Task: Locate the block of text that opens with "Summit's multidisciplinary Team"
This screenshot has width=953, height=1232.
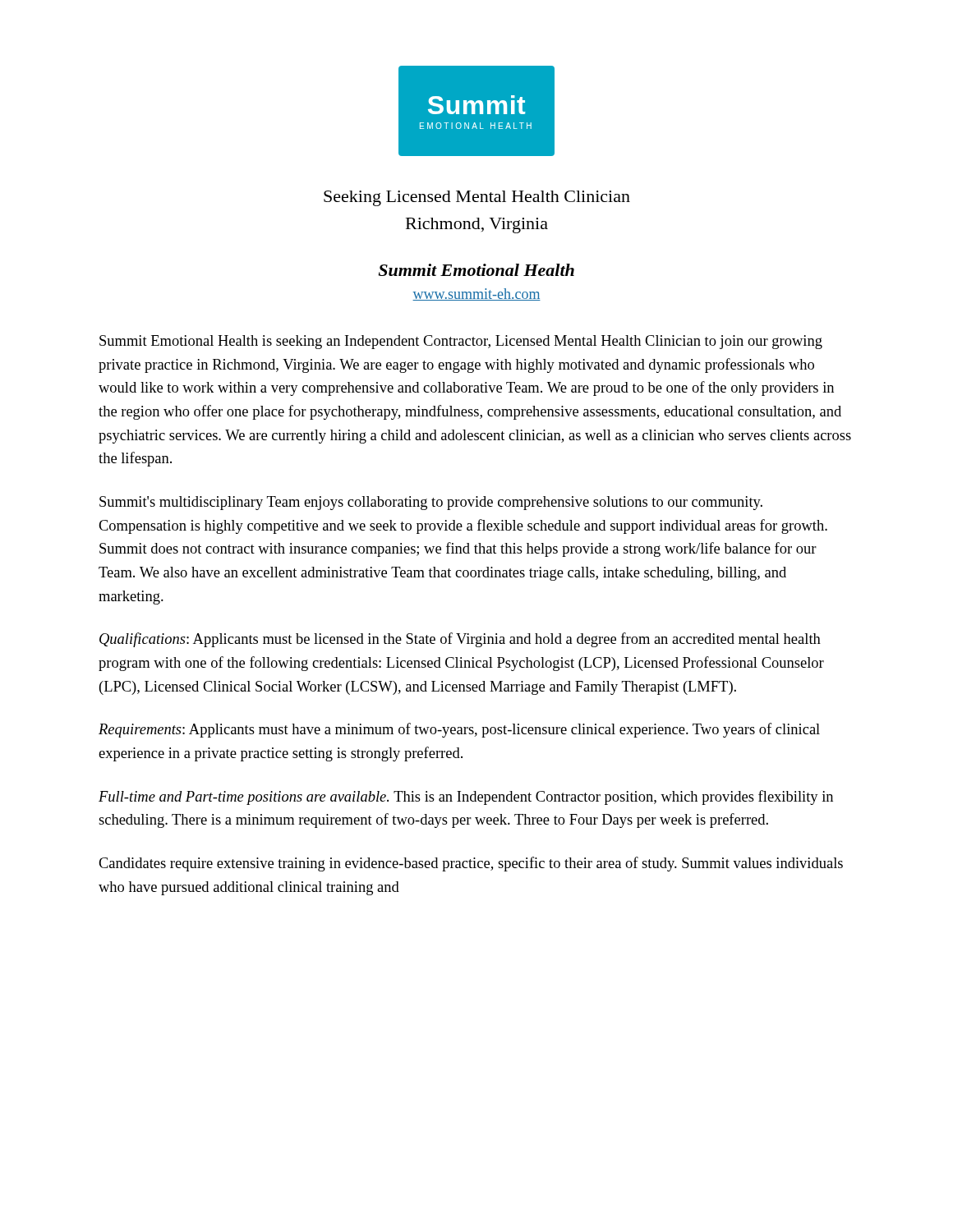Action: coord(463,549)
